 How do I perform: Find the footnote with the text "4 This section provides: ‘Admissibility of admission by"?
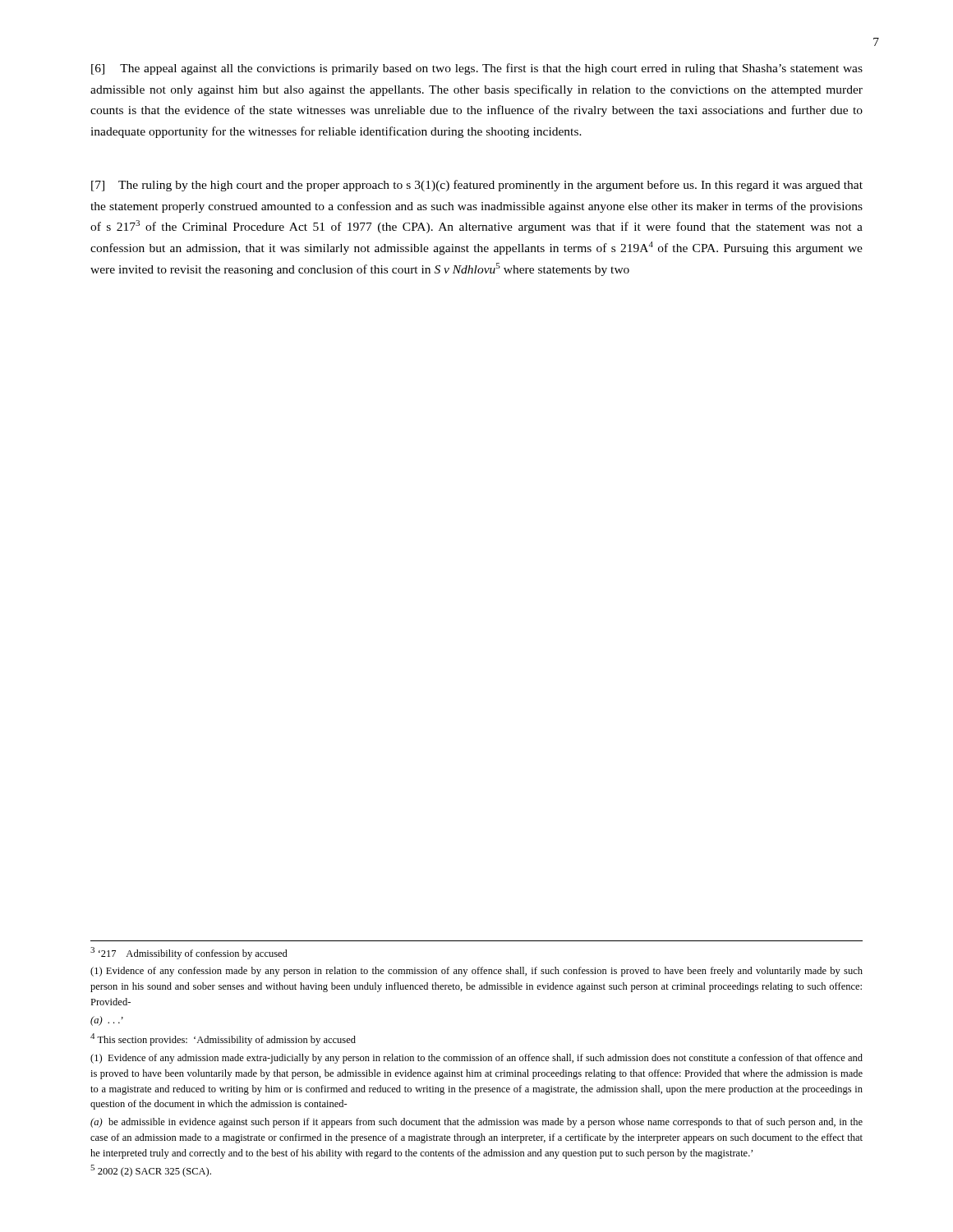coord(476,1097)
